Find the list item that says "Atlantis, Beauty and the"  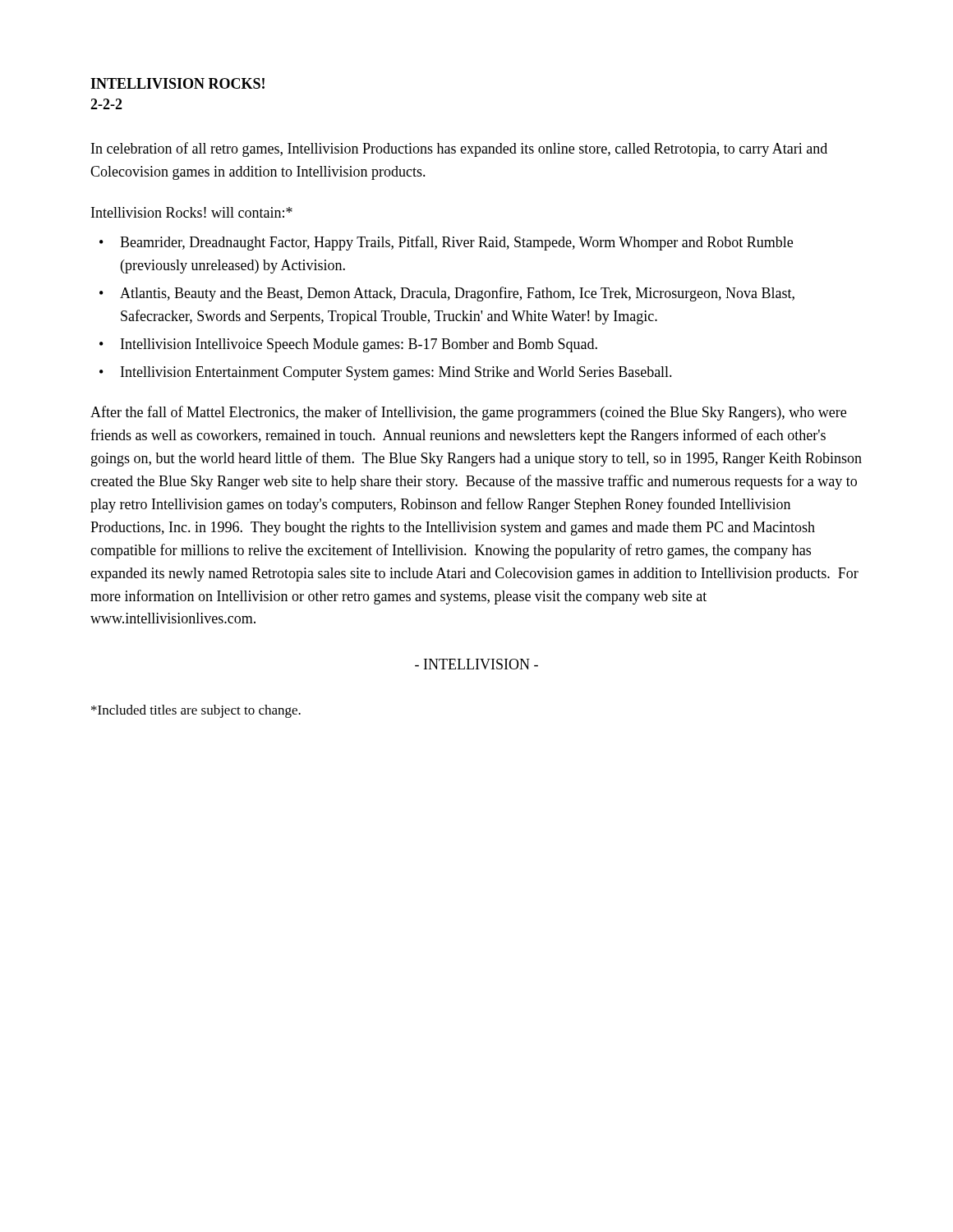[458, 304]
